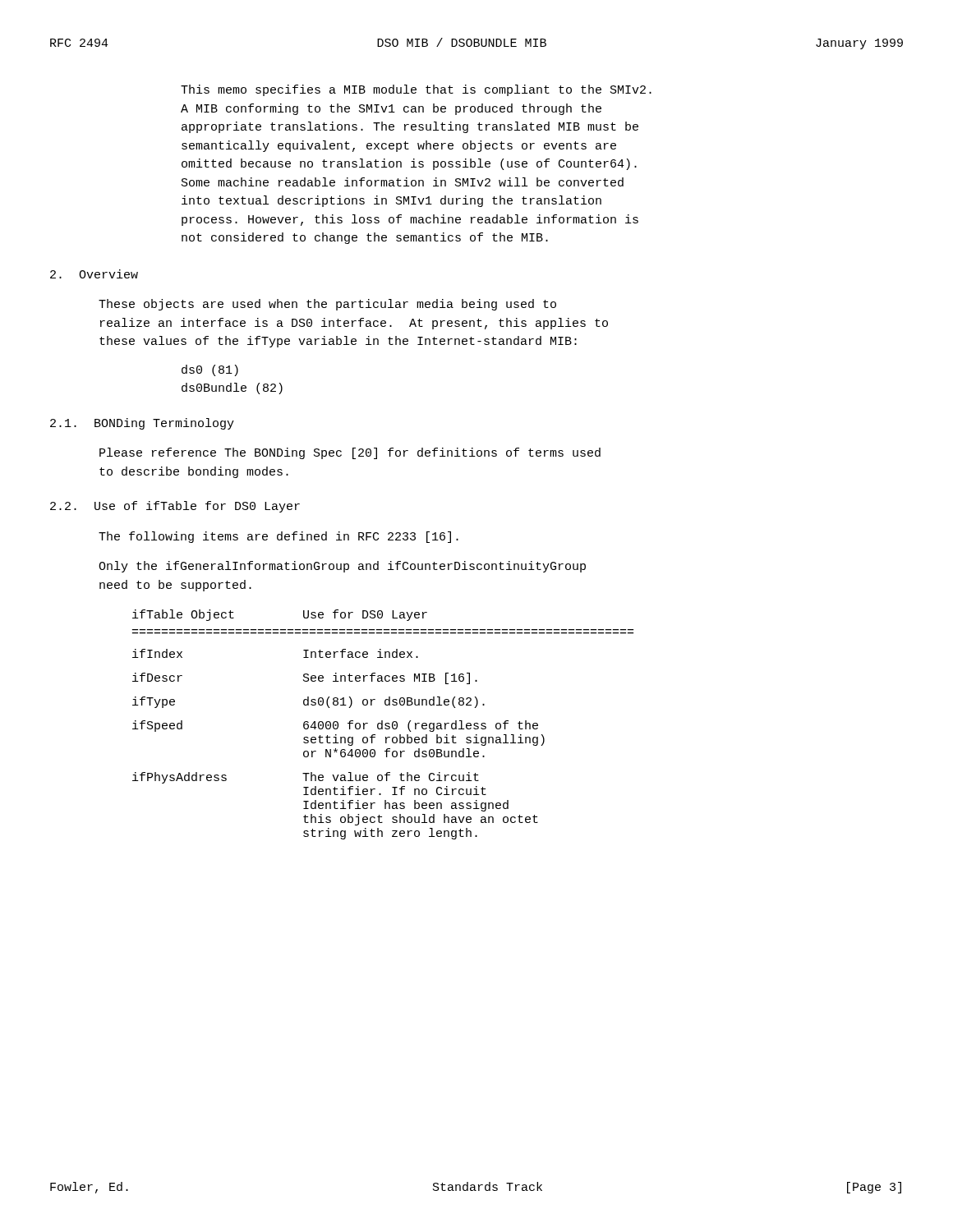The width and height of the screenshot is (953, 1232).
Task: Click on the element starting "ds0 (81)"
Action: (x=210, y=370)
